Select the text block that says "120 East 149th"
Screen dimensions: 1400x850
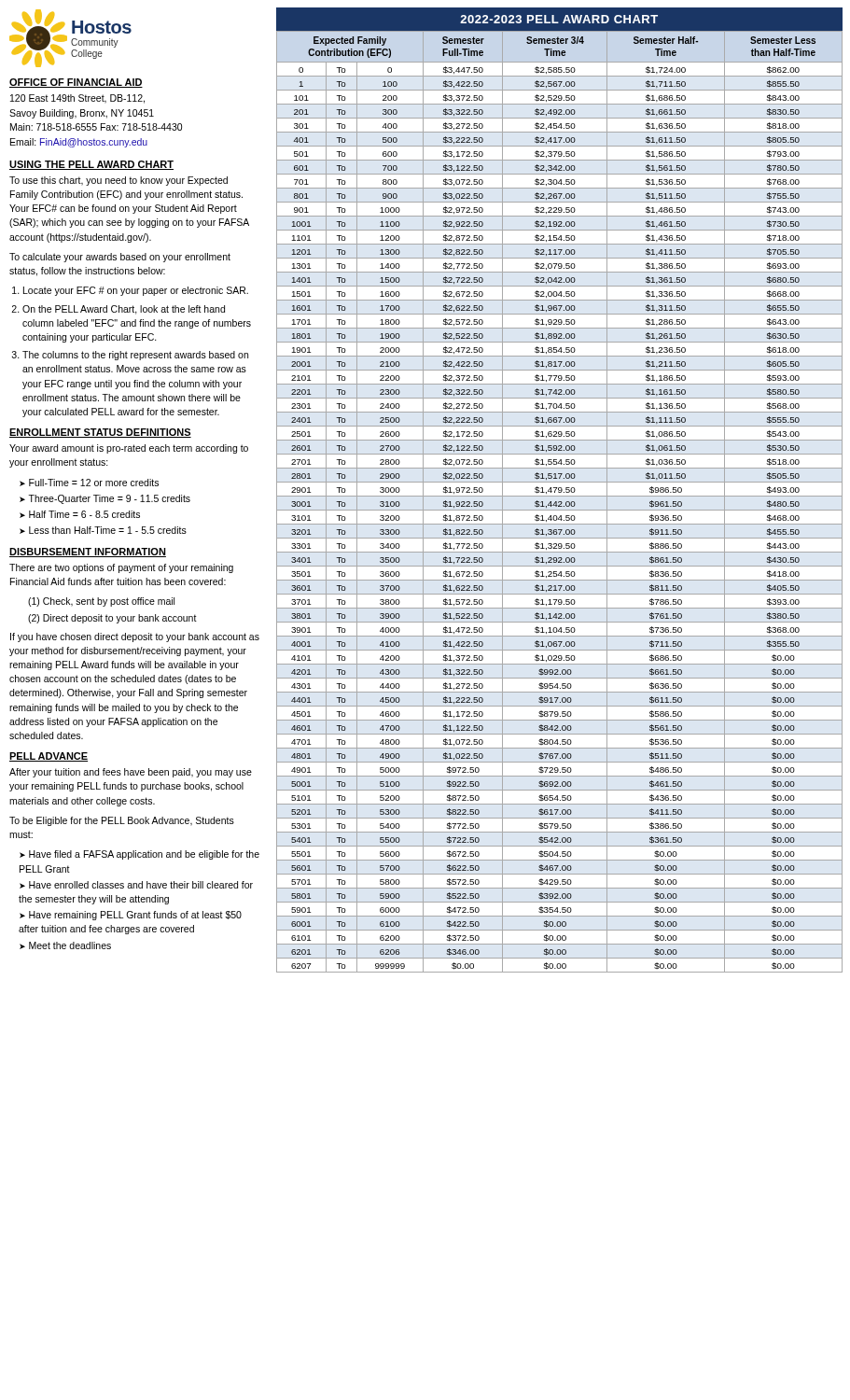[x=134, y=120]
